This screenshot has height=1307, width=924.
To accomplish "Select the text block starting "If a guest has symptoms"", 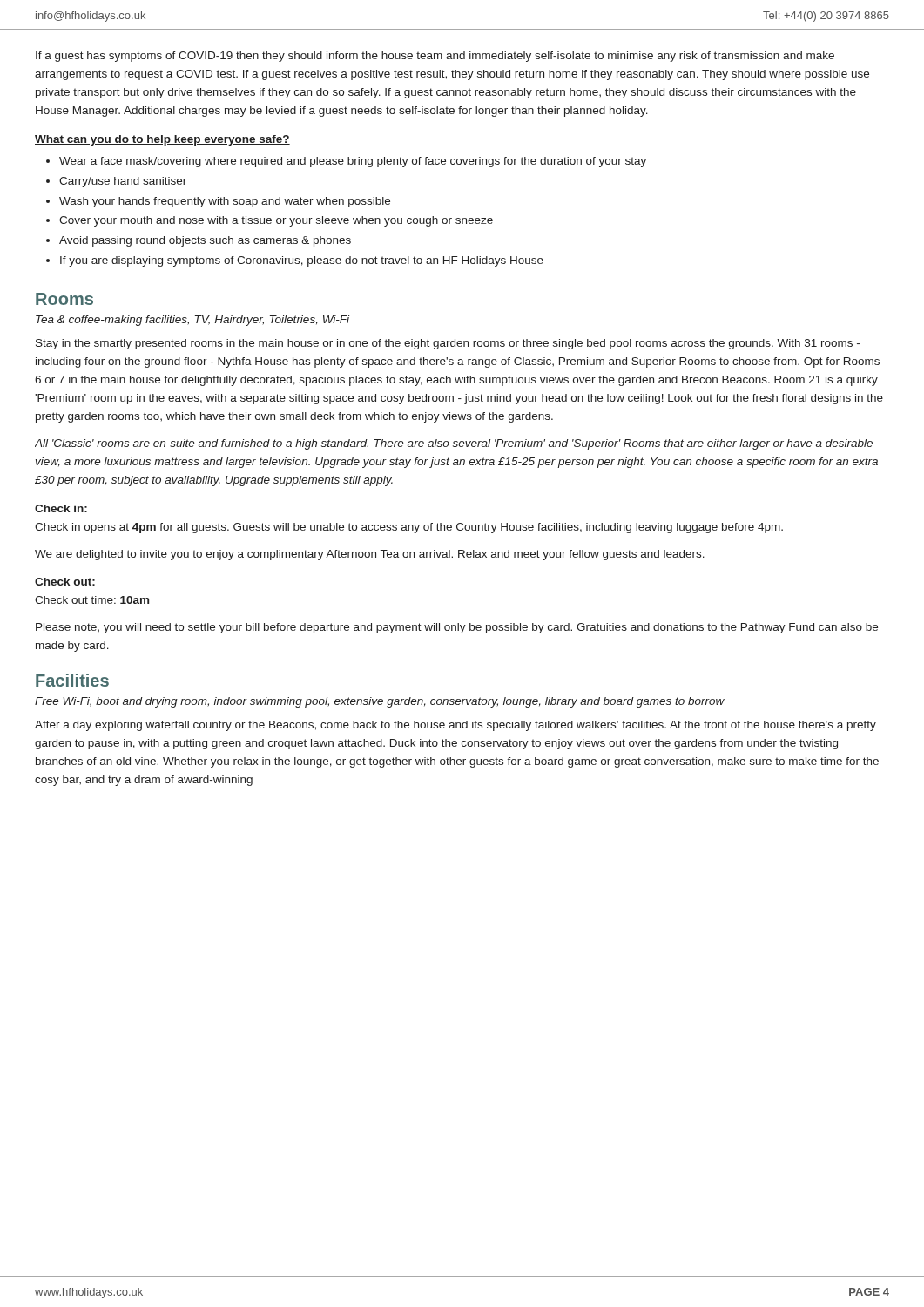I will coord(452,83).
